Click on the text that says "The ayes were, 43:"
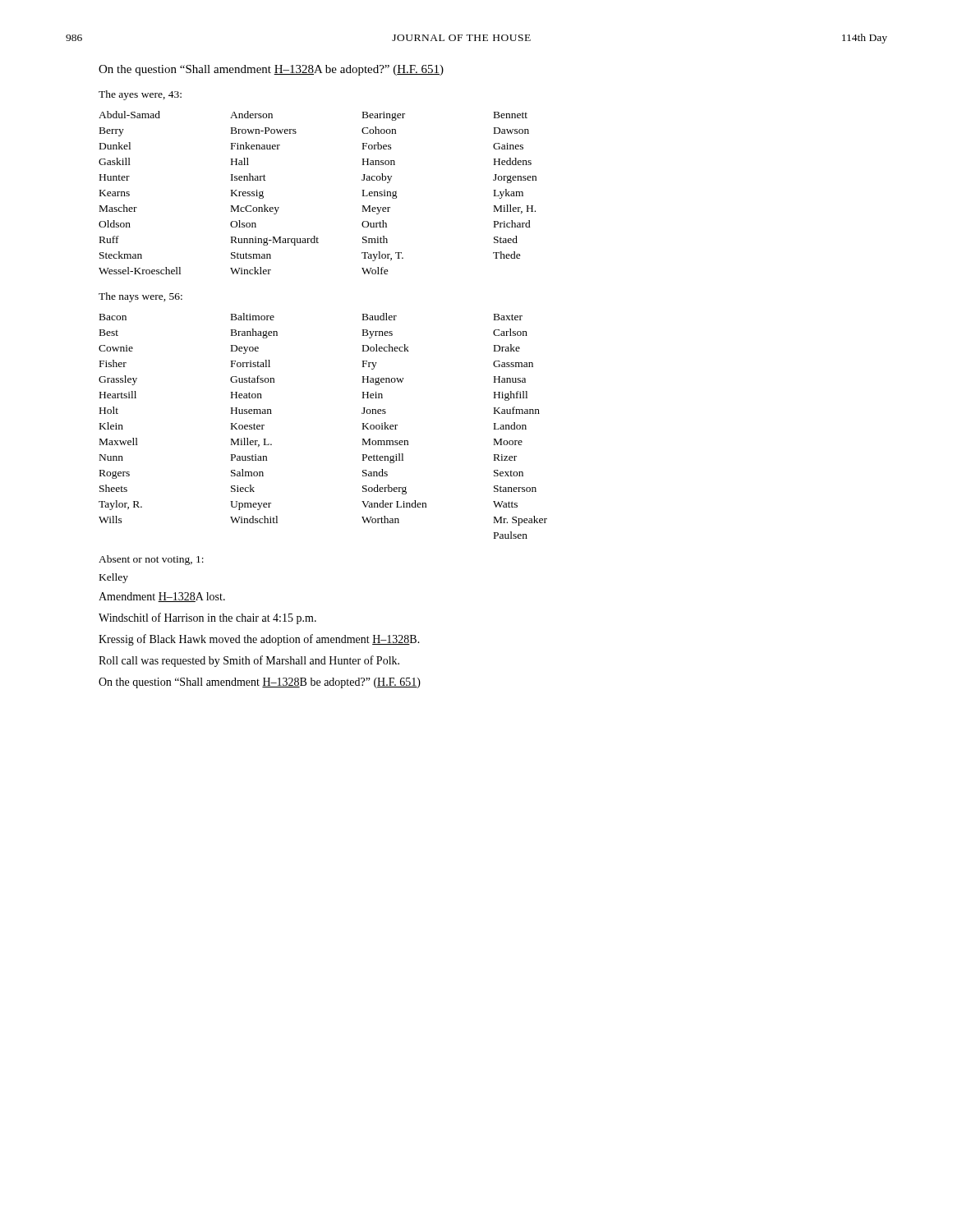Image resolution: width=953 pixels, height=1232 pixels. tap(140, 94)
